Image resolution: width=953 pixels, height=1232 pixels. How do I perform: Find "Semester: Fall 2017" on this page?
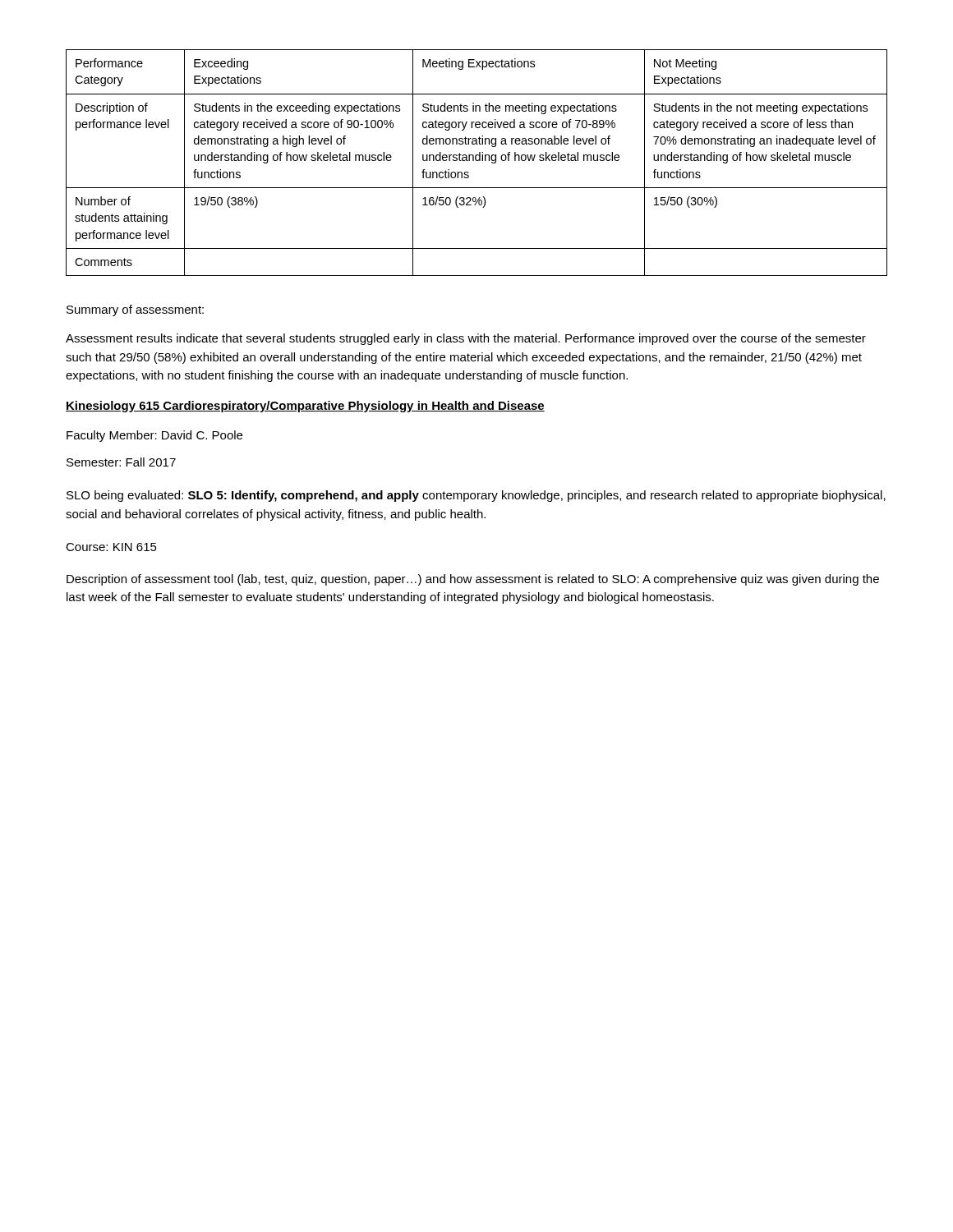pyautogui.click(x=121, y=462)
